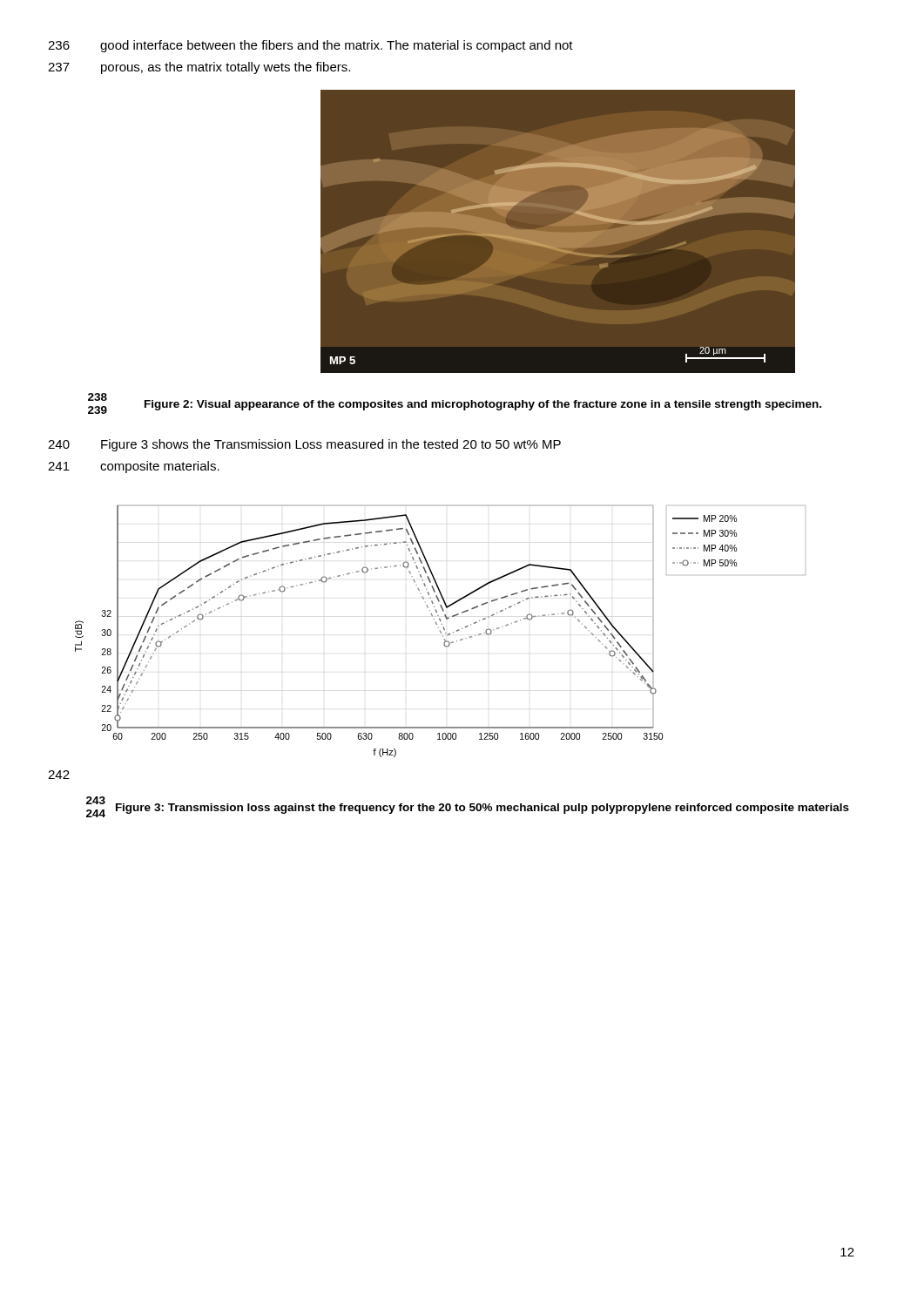Find "241composite materials." on this page
Image resolution: width=924 pixels, height=1307 pixels.
[134, 466]
